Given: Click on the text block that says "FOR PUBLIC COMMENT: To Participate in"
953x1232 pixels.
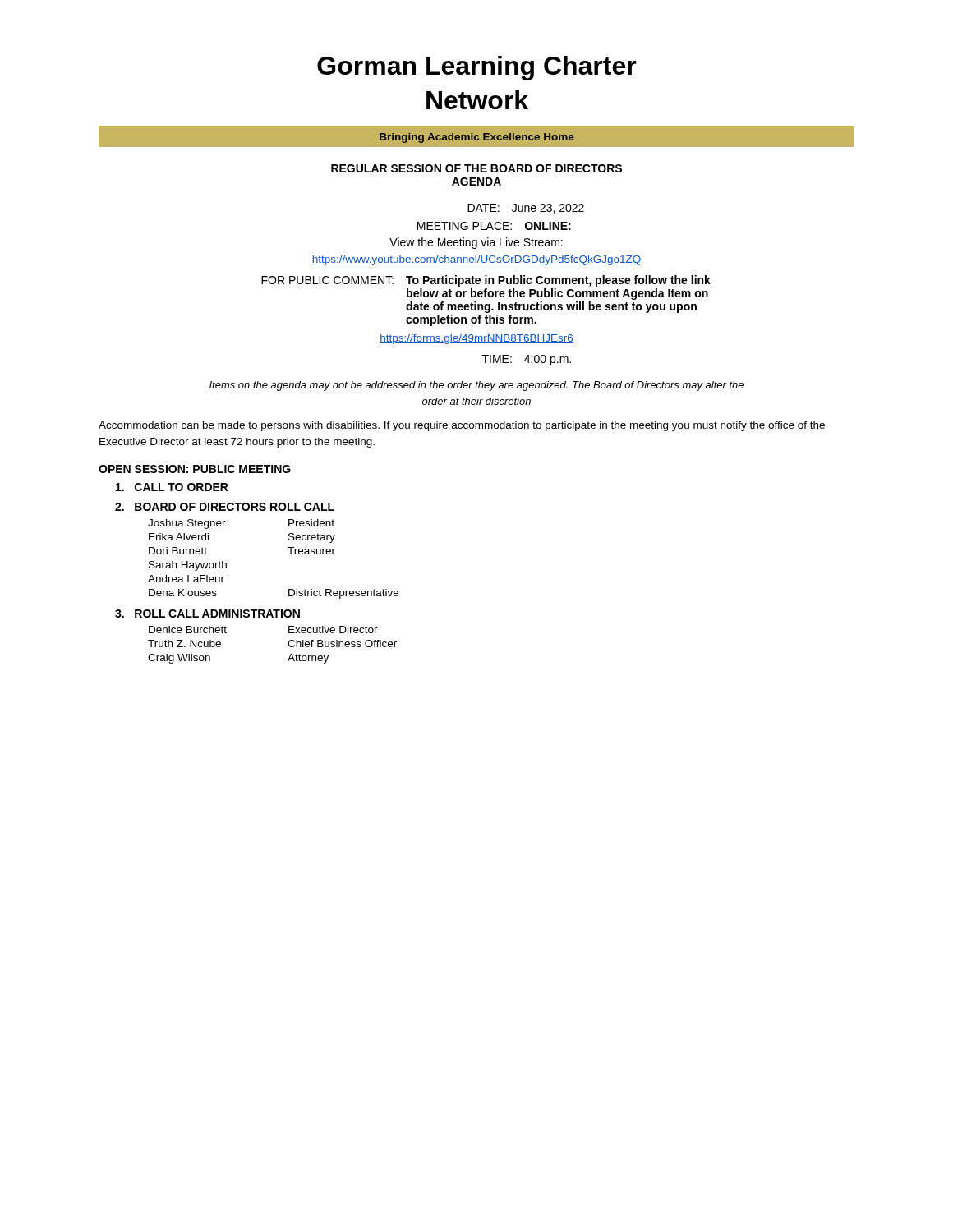Looking at the screenshot, I should click(x=476, y=300).
